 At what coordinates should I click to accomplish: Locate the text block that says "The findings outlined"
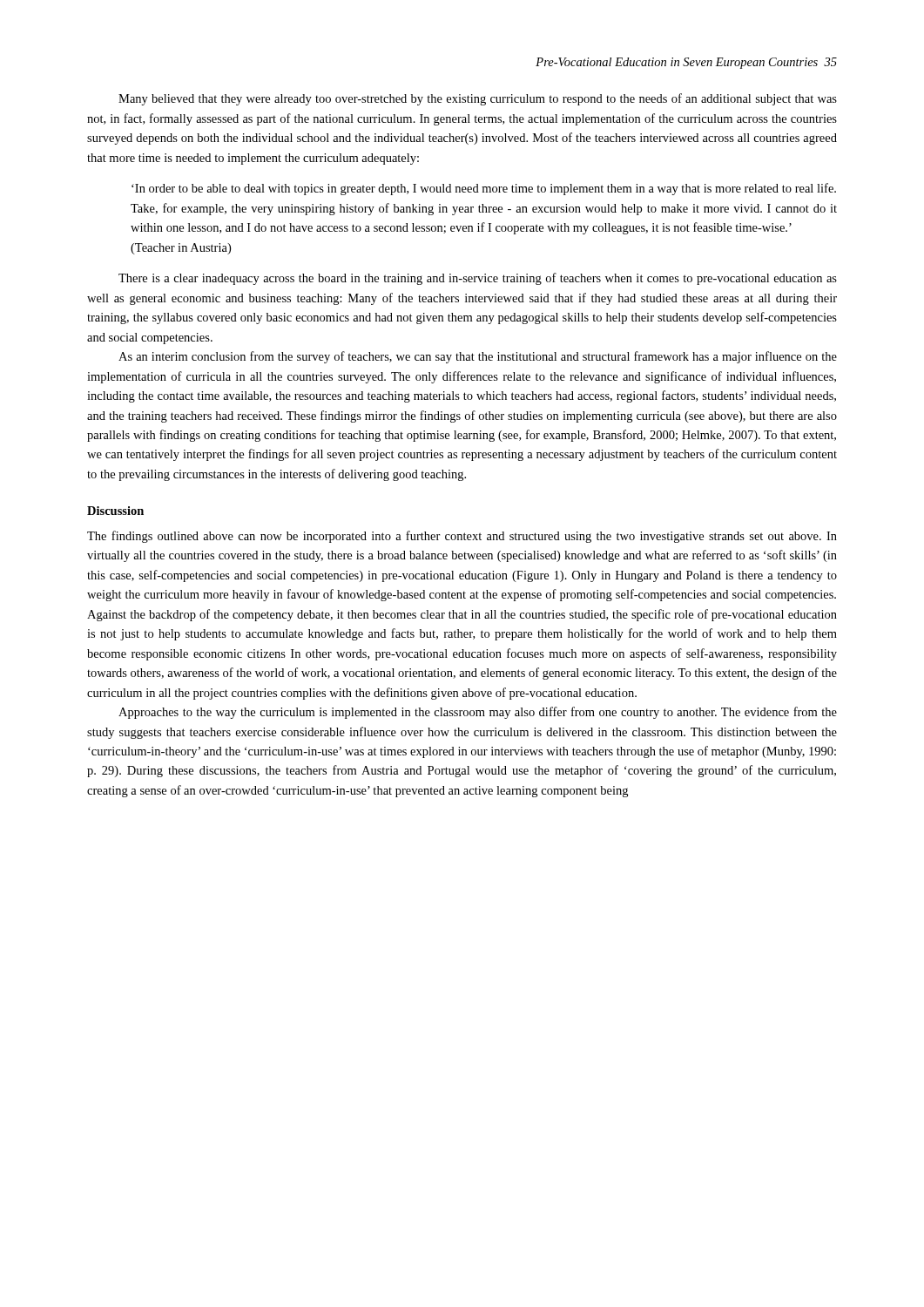pos(462,614)
